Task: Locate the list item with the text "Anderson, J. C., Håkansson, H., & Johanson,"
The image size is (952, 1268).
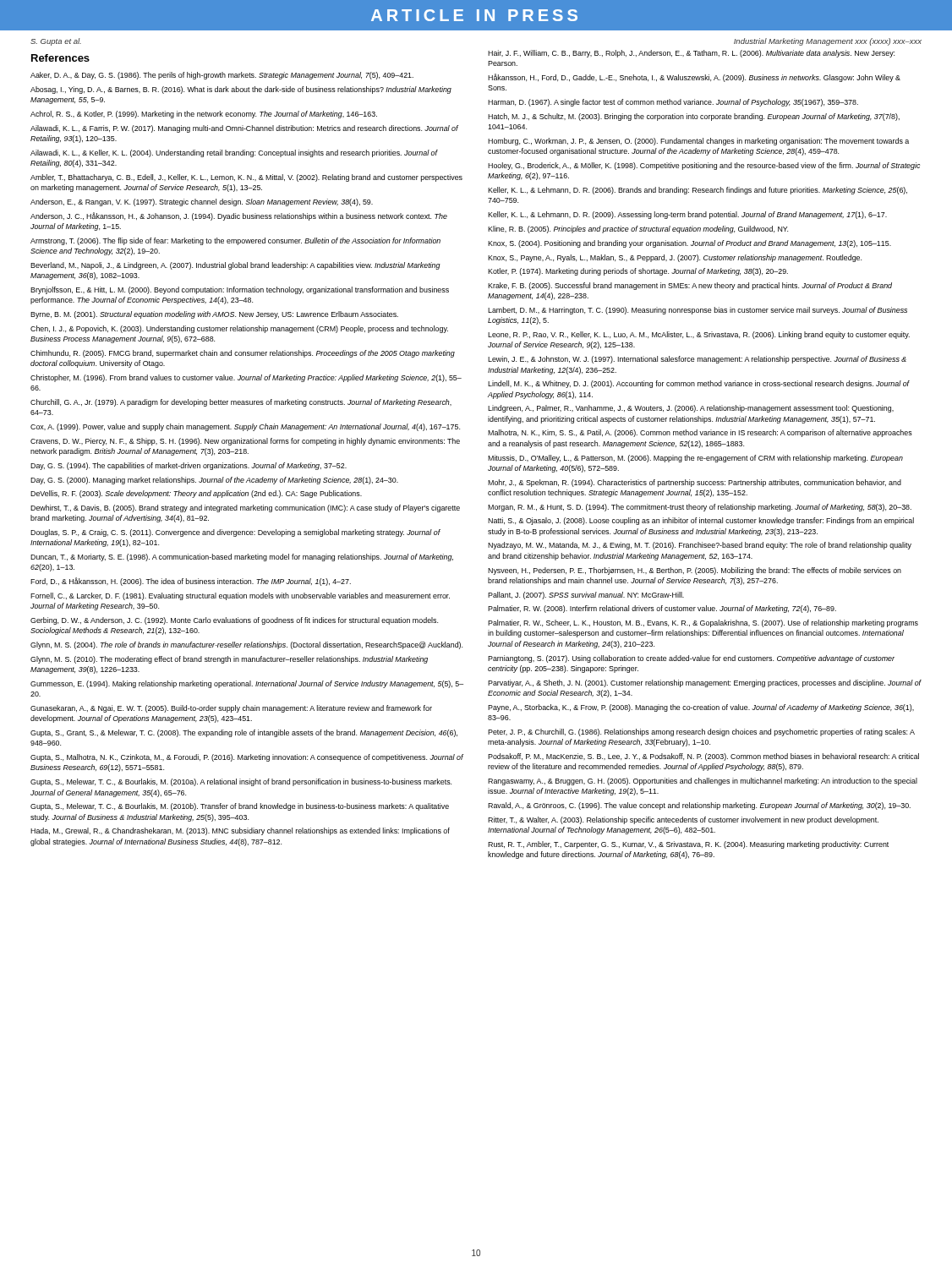Action: [239, 221]
